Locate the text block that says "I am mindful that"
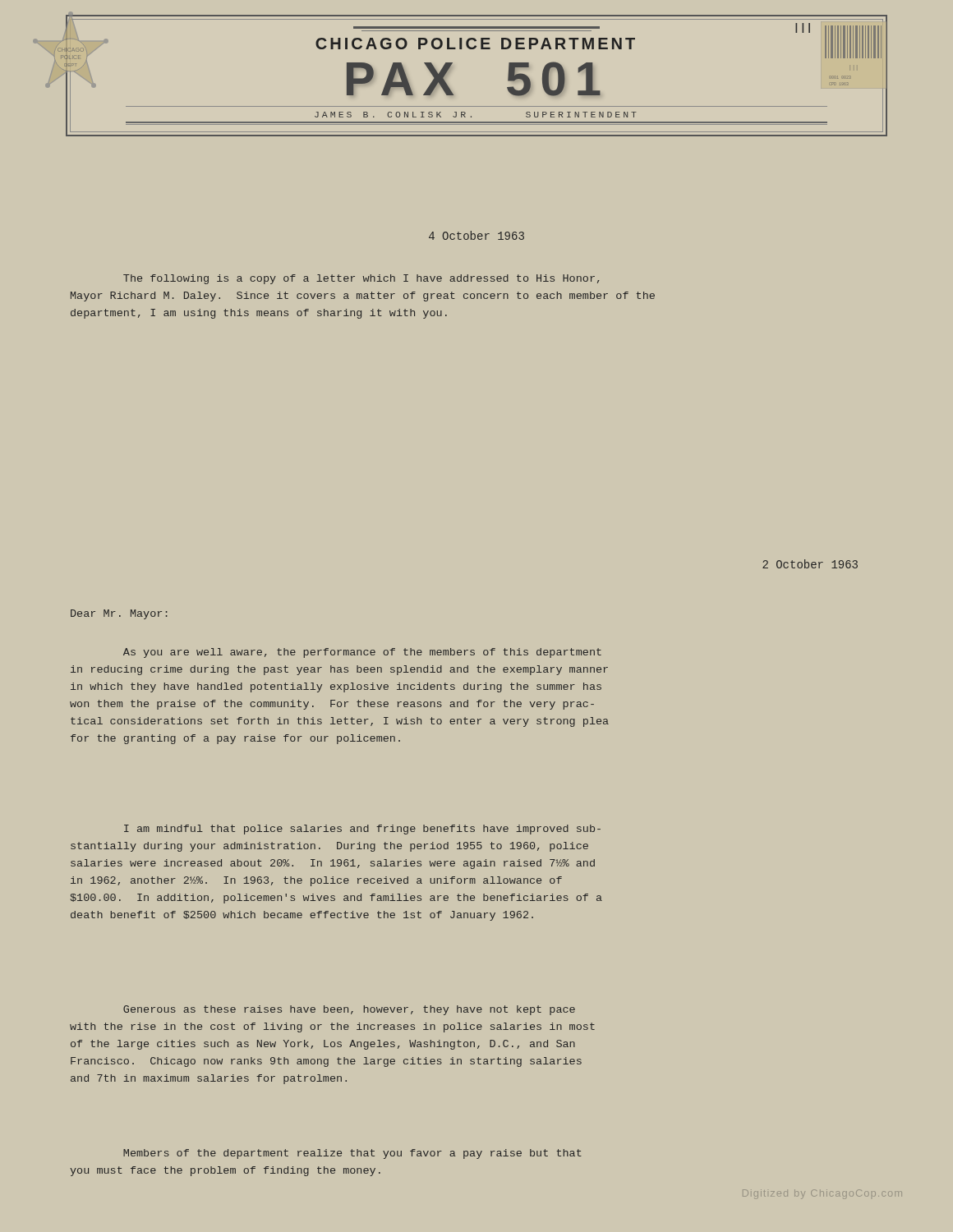953x1232 pixels. pyautogui.click(x=336, y=872)
